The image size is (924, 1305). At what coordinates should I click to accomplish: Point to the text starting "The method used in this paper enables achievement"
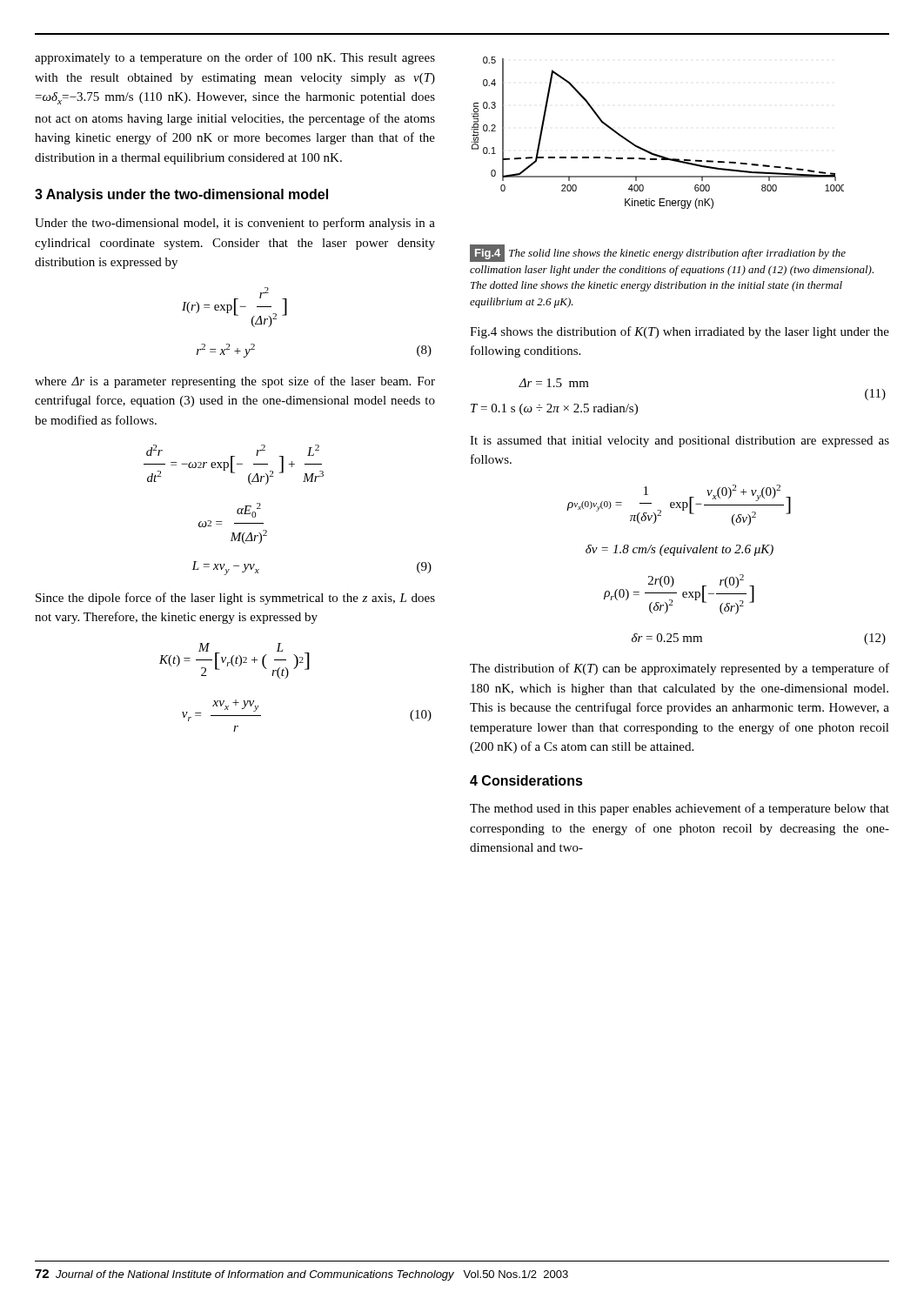pyautogui.click(x=680, y=828)
